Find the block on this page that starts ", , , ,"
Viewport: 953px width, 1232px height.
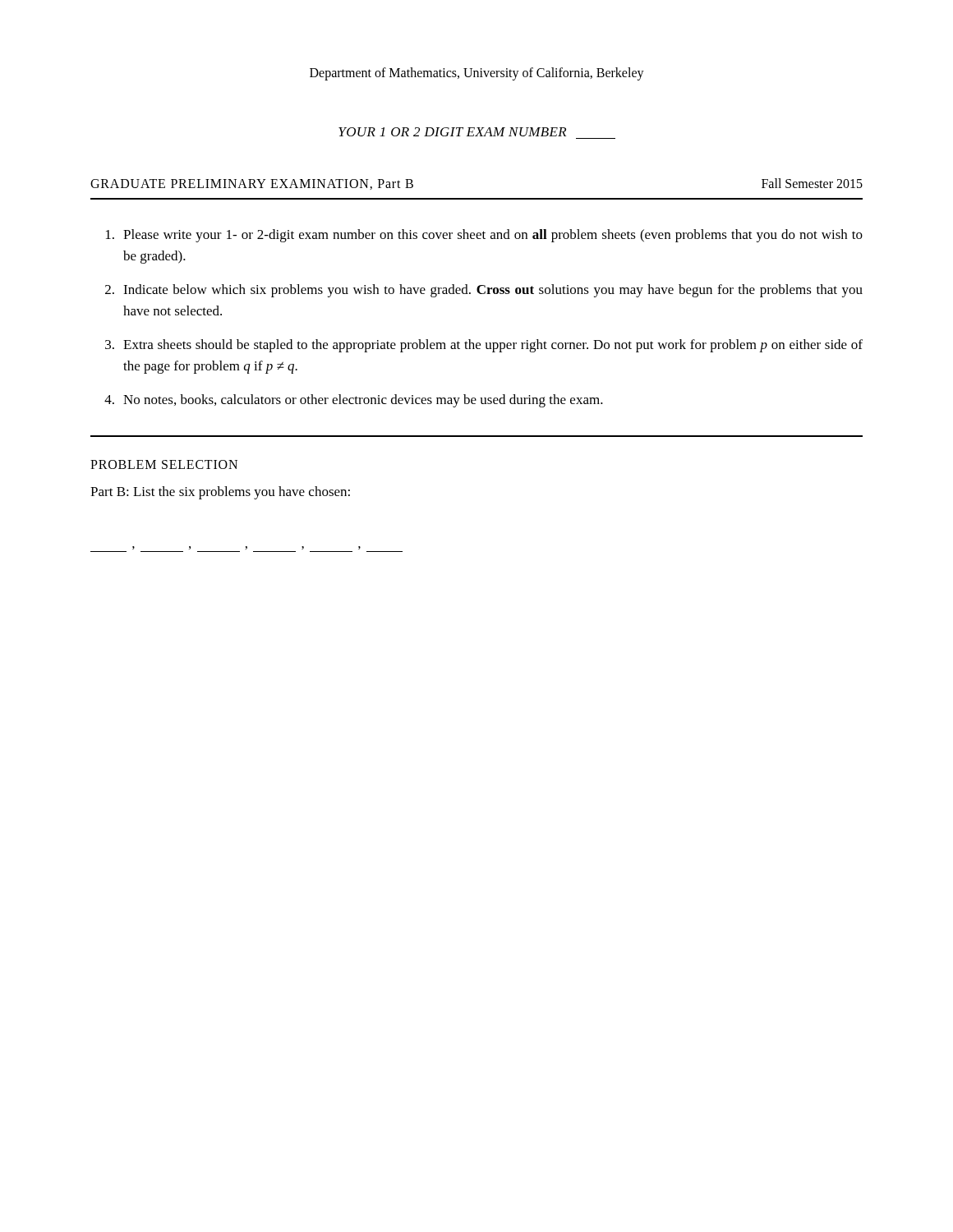coord(246,543)
